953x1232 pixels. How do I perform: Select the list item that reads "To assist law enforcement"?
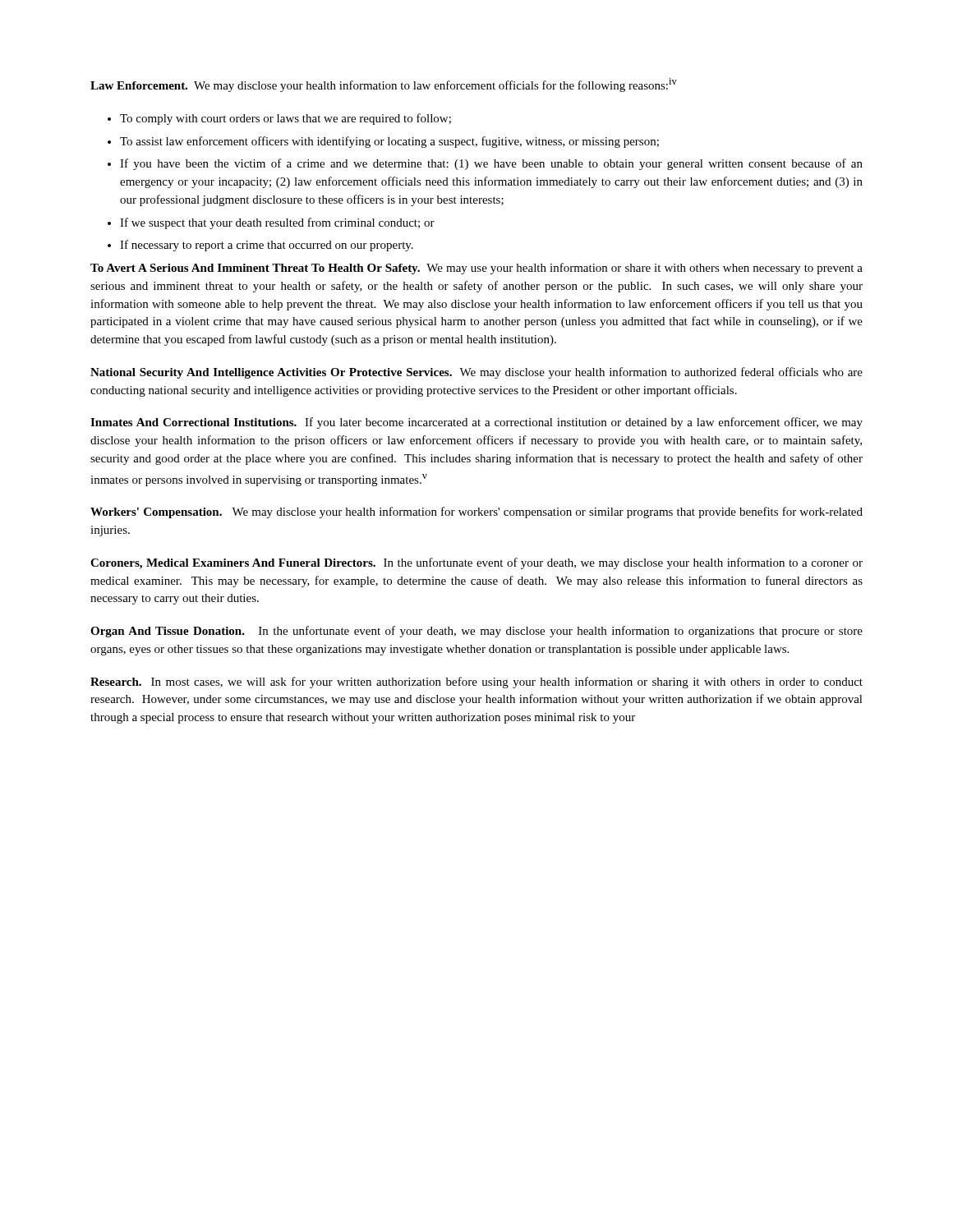coord(491,142)
